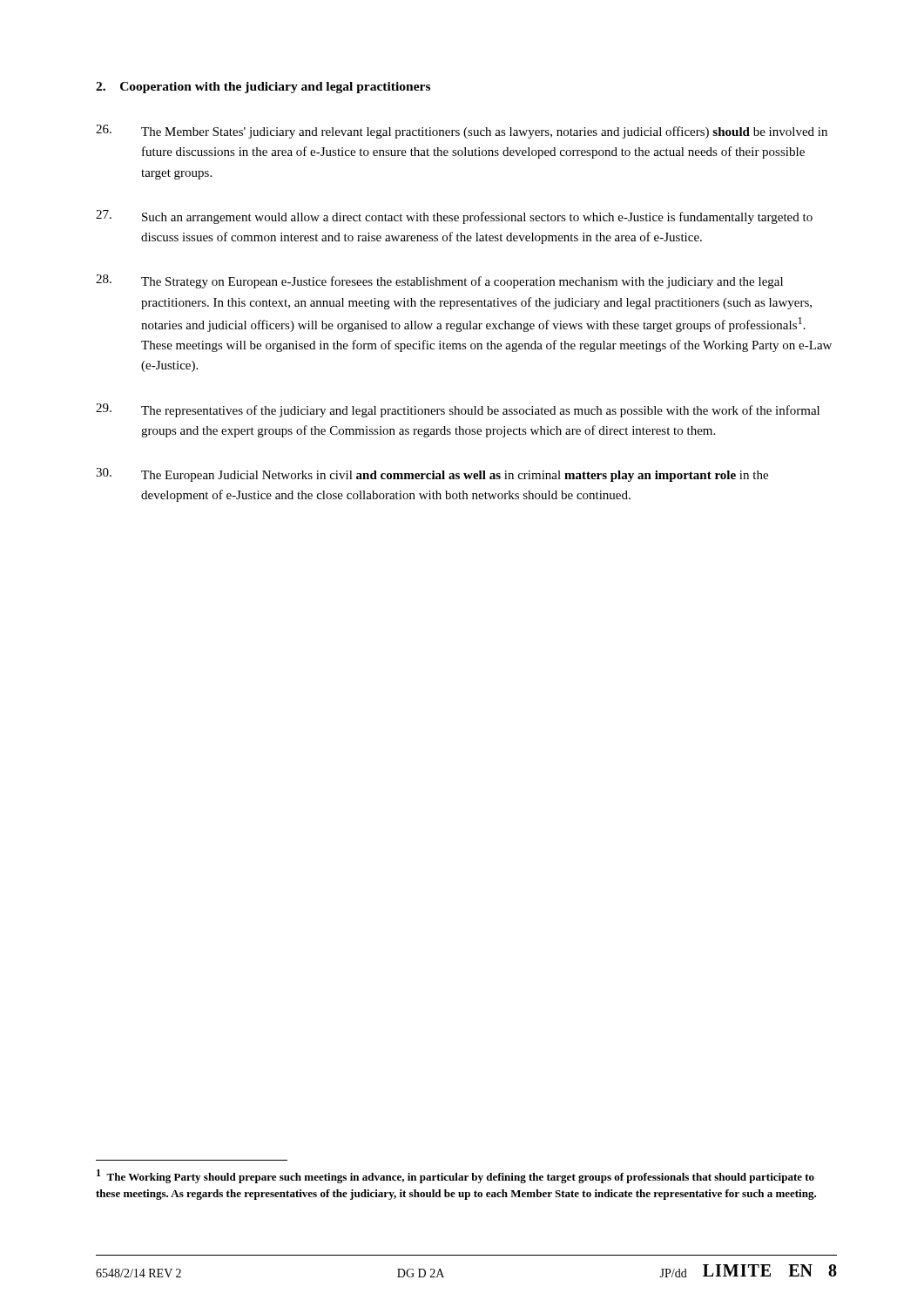
Task: Locate the element starting "29. The representatives of the judiciary and legal"
Action: tap(466, 421)
